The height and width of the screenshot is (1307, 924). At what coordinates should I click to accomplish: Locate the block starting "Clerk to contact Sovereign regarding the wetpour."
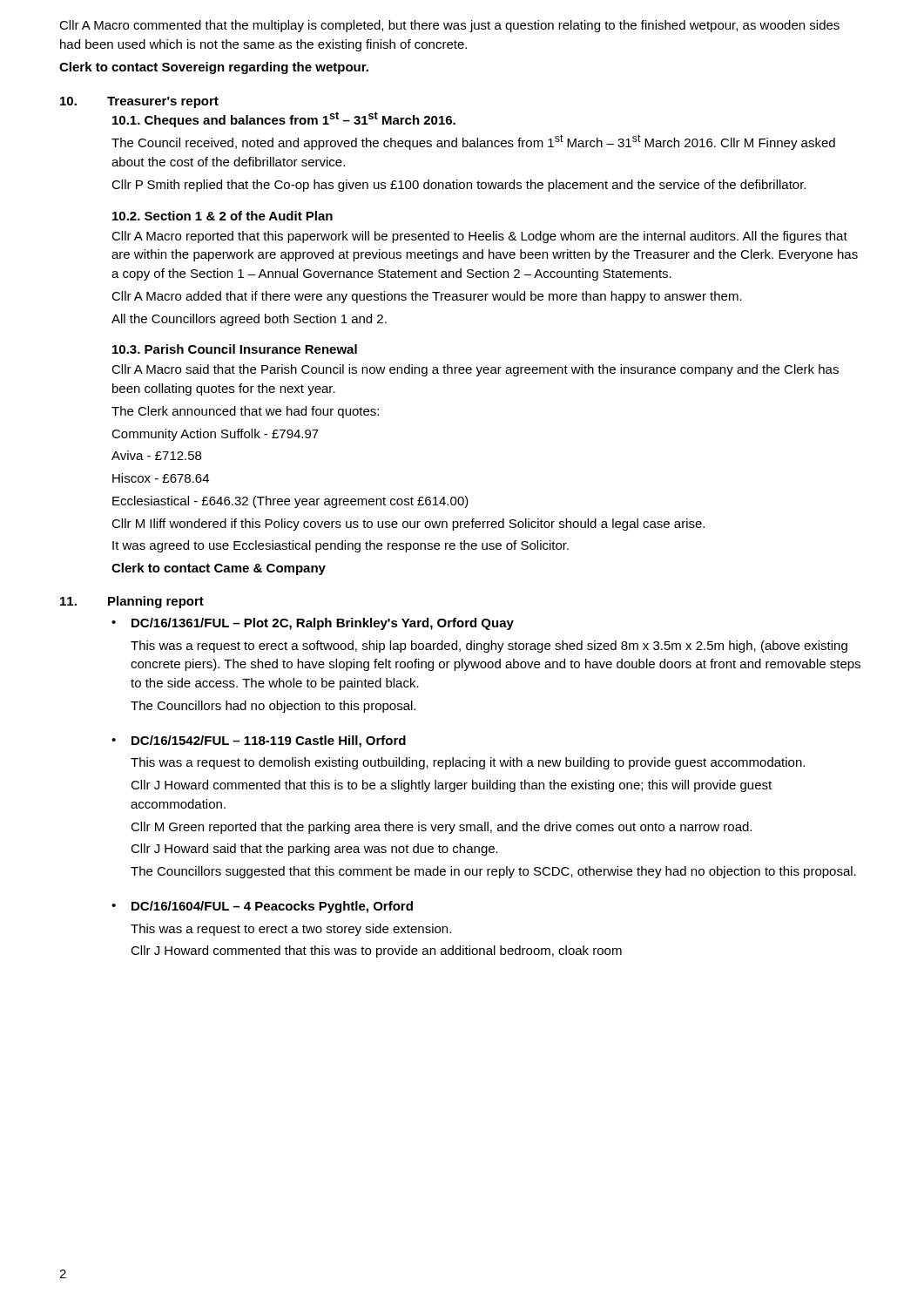[214, 68]
